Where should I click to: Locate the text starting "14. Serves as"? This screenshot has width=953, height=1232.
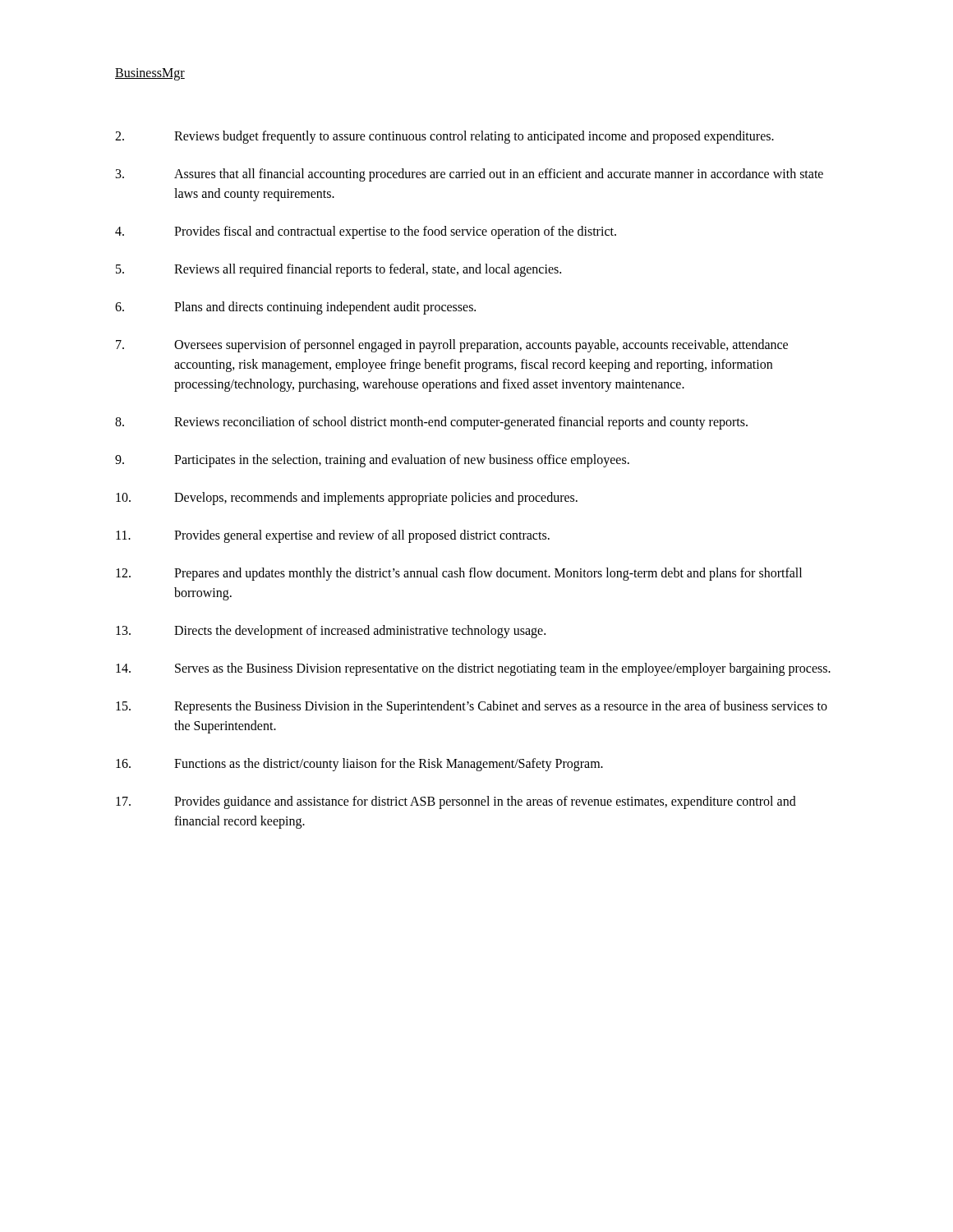click(x=476, y=669)
